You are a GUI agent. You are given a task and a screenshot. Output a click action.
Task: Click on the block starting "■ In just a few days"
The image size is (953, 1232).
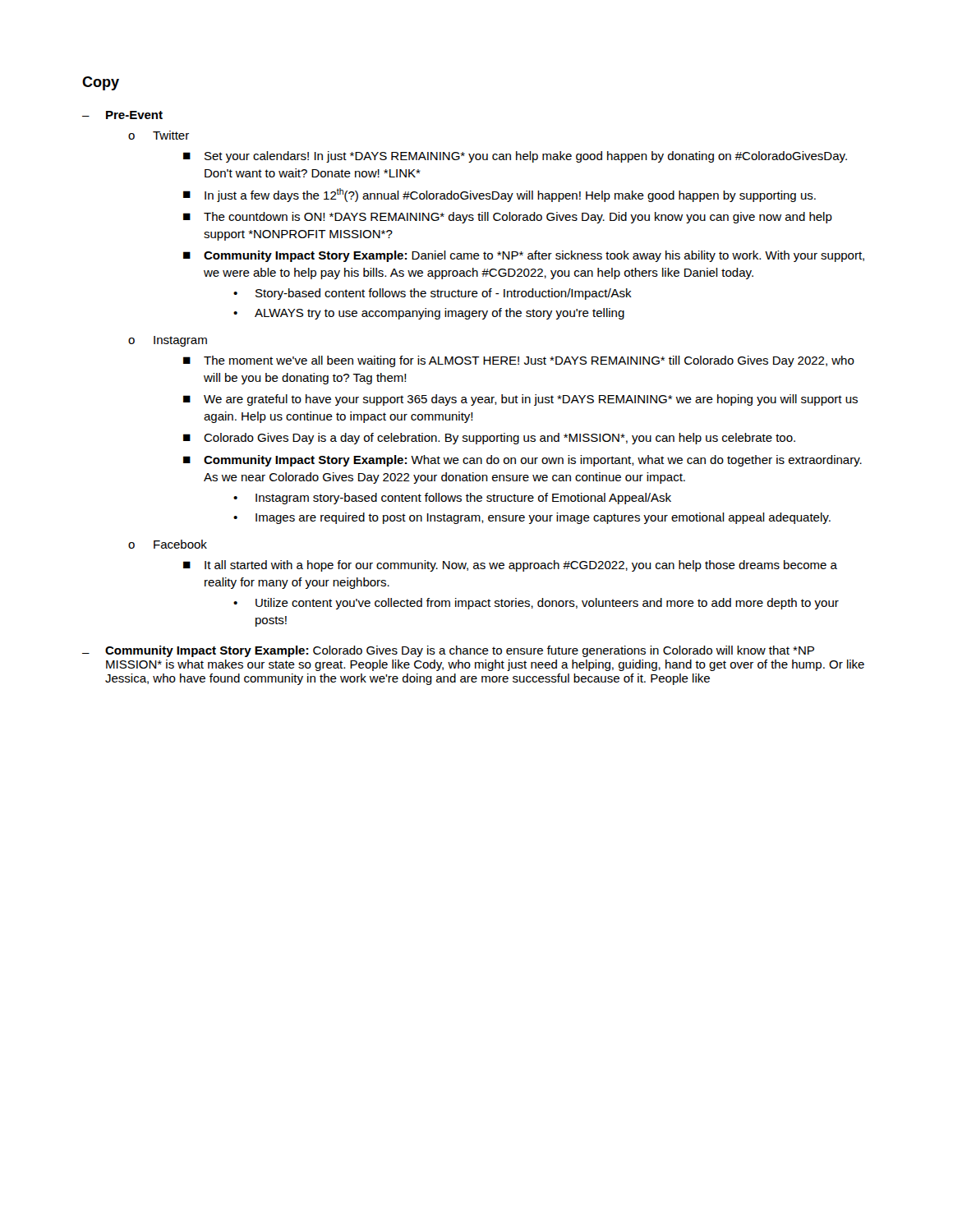(x=527, y=195)
